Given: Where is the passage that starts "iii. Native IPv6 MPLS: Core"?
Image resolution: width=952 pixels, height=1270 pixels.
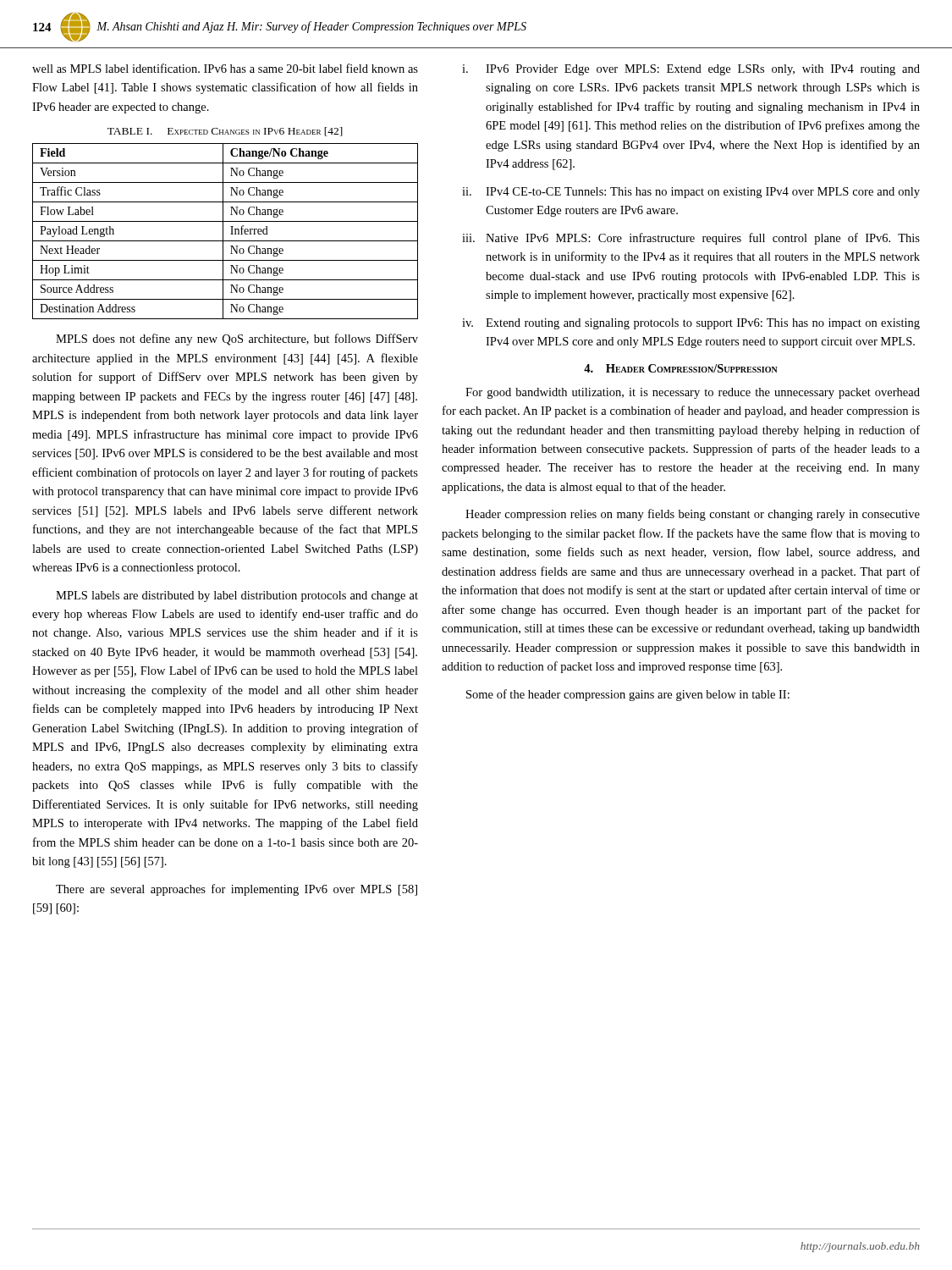Looking at the screenshot, I should (691, 266).
